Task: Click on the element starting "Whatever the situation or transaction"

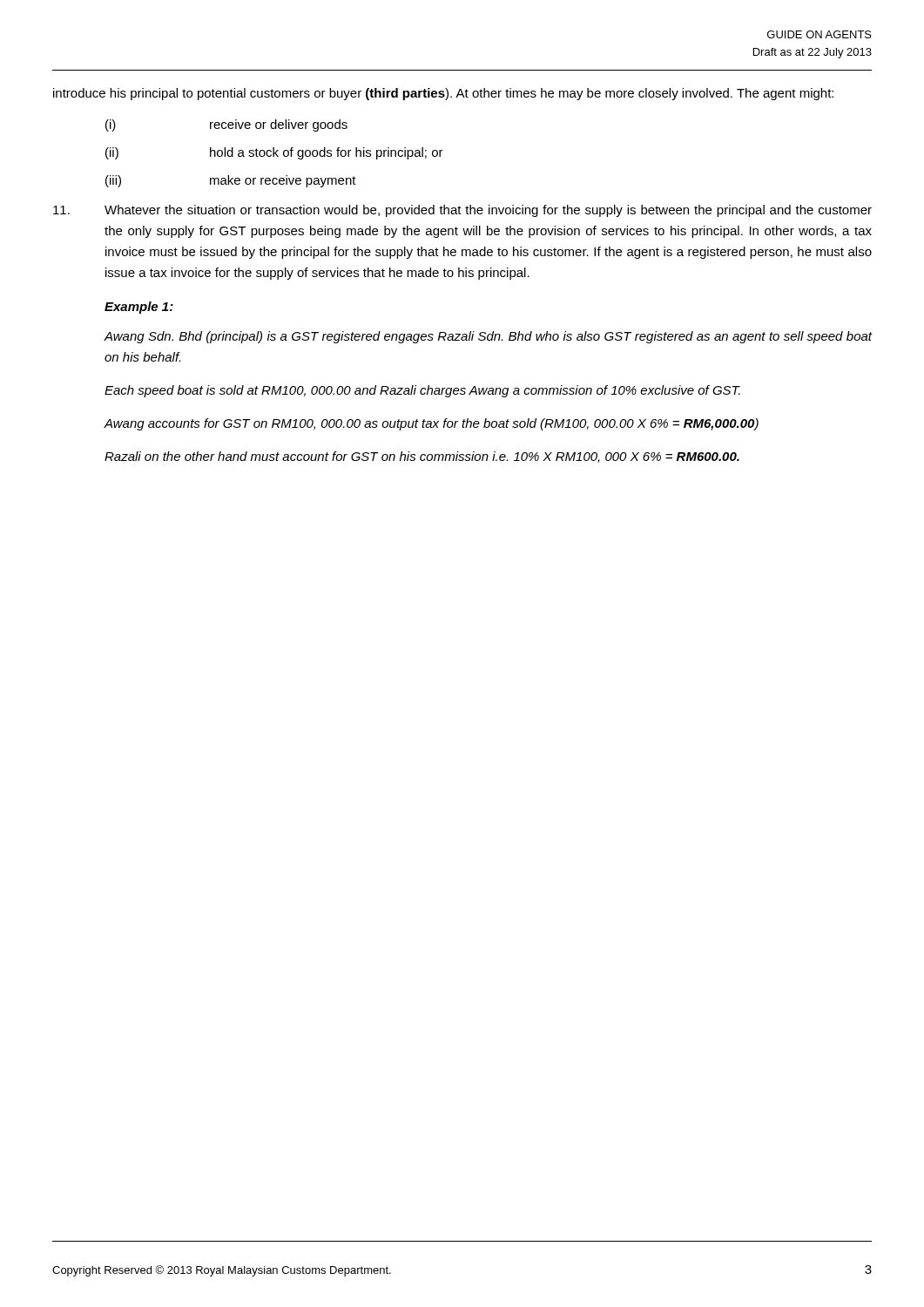Action: click(462, 241)
